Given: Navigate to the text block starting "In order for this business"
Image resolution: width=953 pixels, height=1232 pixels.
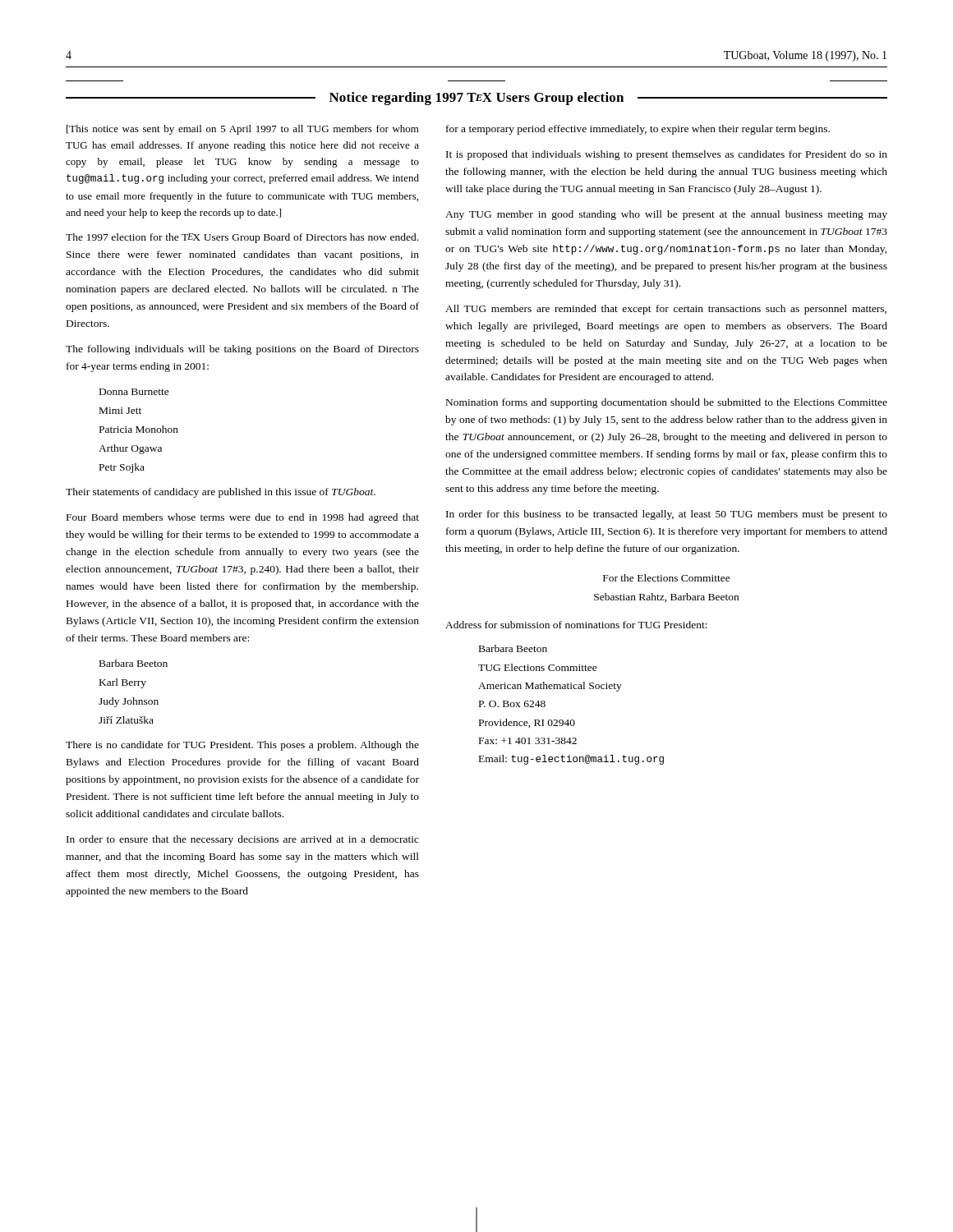Looking at the screenshot, I should click(x=666, y=532).
